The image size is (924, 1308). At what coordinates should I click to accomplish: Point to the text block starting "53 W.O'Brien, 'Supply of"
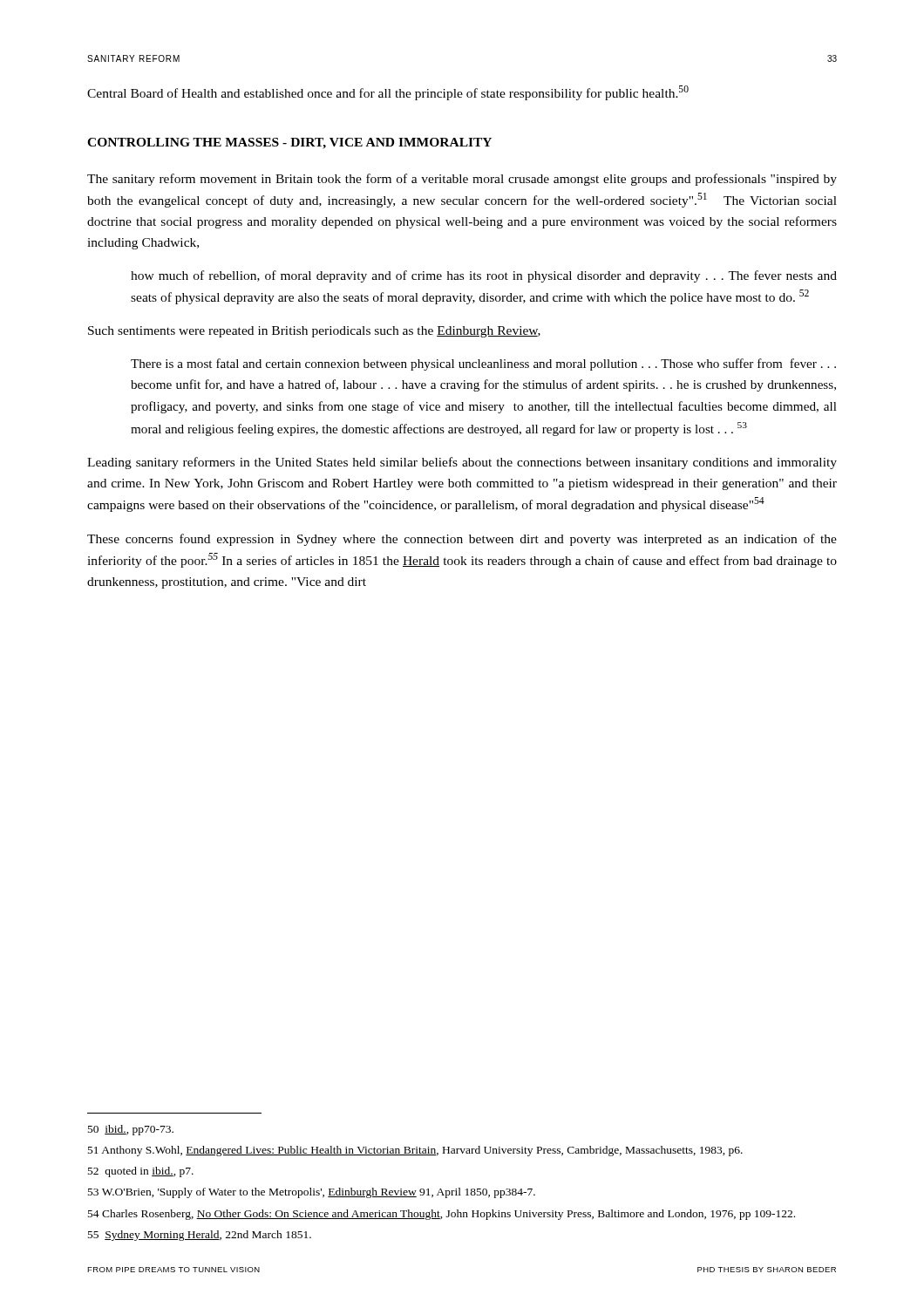point(311,1192)
